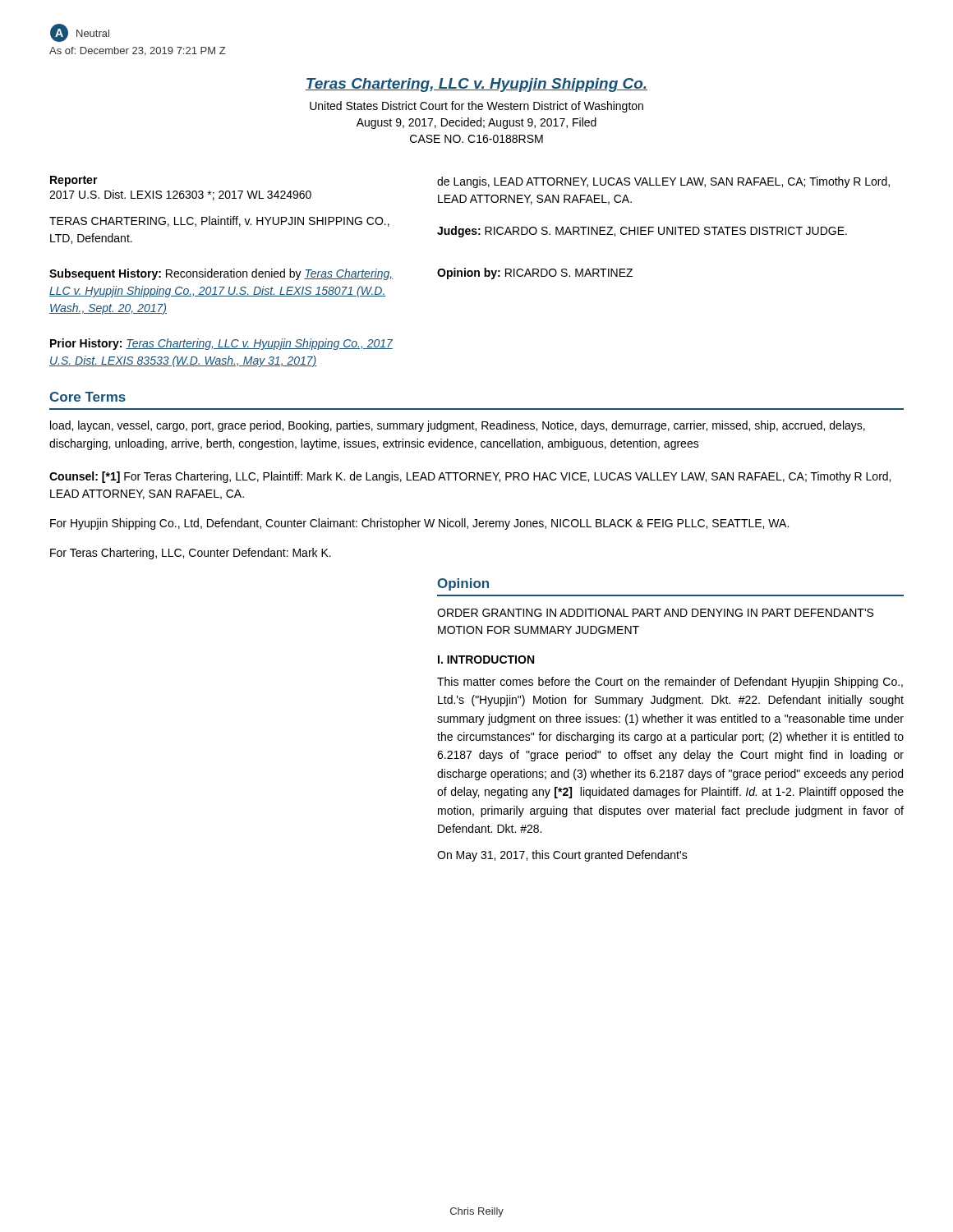Point to the block starting "Counsel: [*1] For"
Viewport: 953px width, 1232px height.
471,485
